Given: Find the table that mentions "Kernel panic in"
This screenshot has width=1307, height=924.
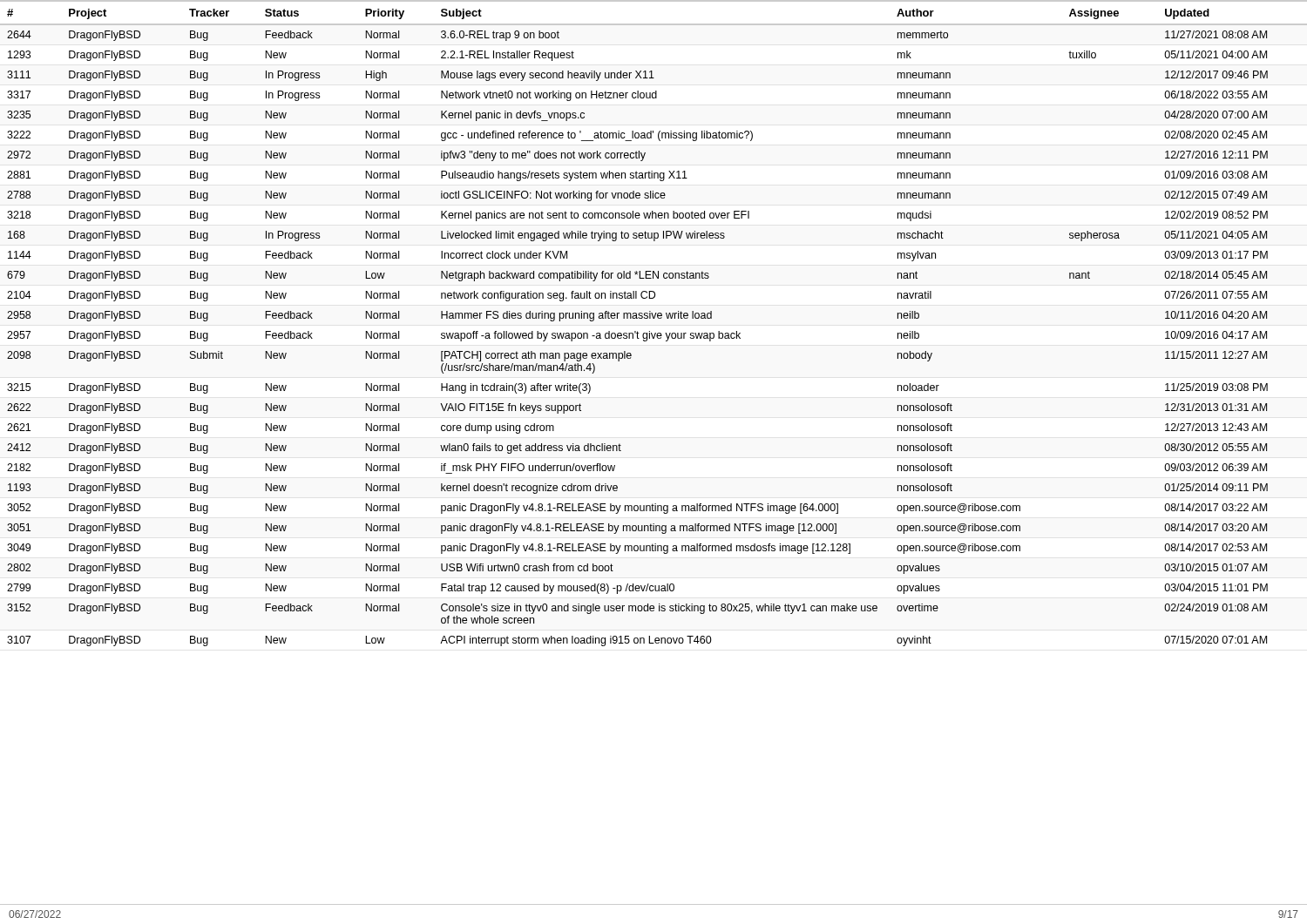Looking at the screenshot, I should 654,325.
